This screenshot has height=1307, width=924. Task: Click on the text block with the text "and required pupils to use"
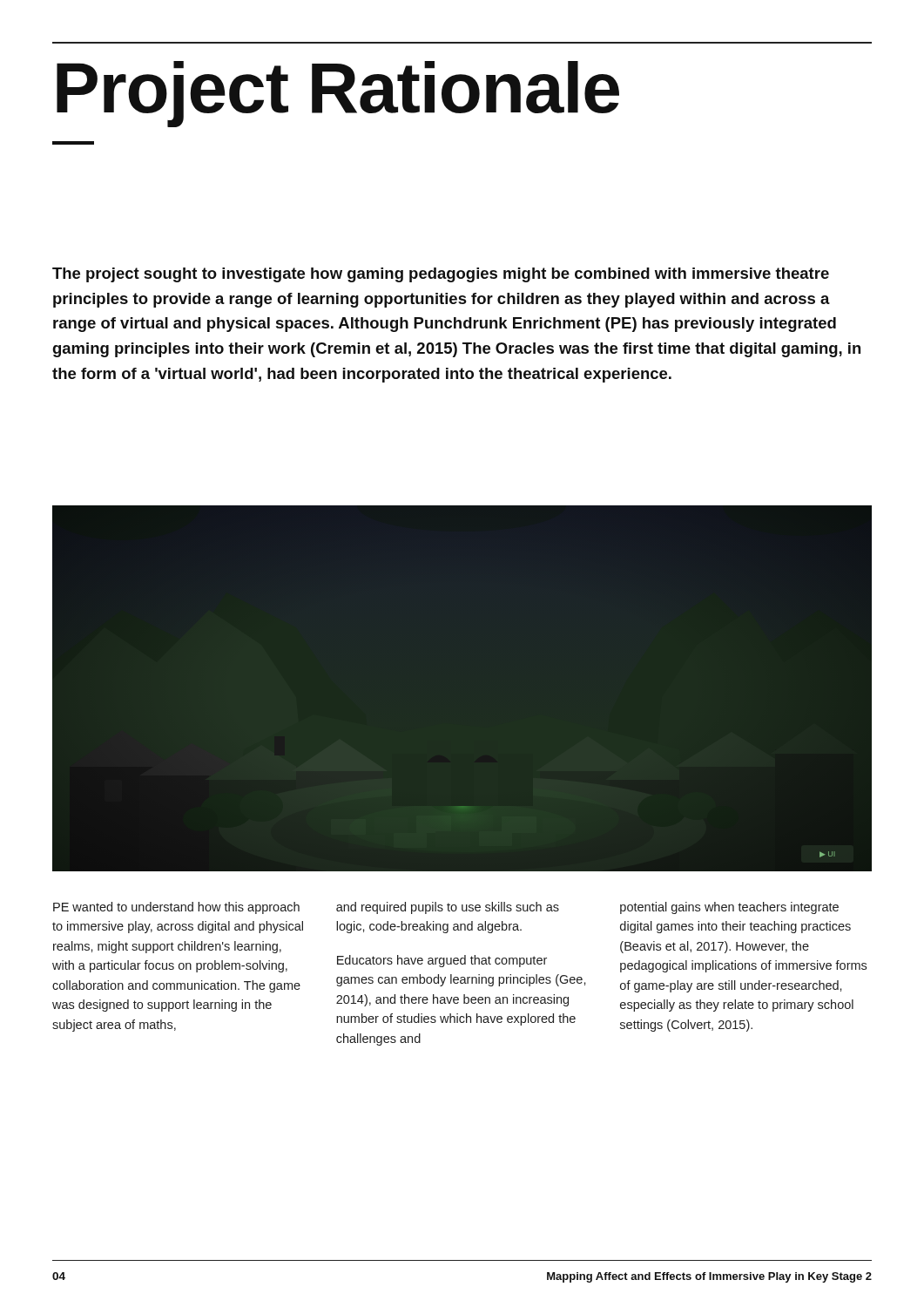pyautogui.click(x=462, y=973)
